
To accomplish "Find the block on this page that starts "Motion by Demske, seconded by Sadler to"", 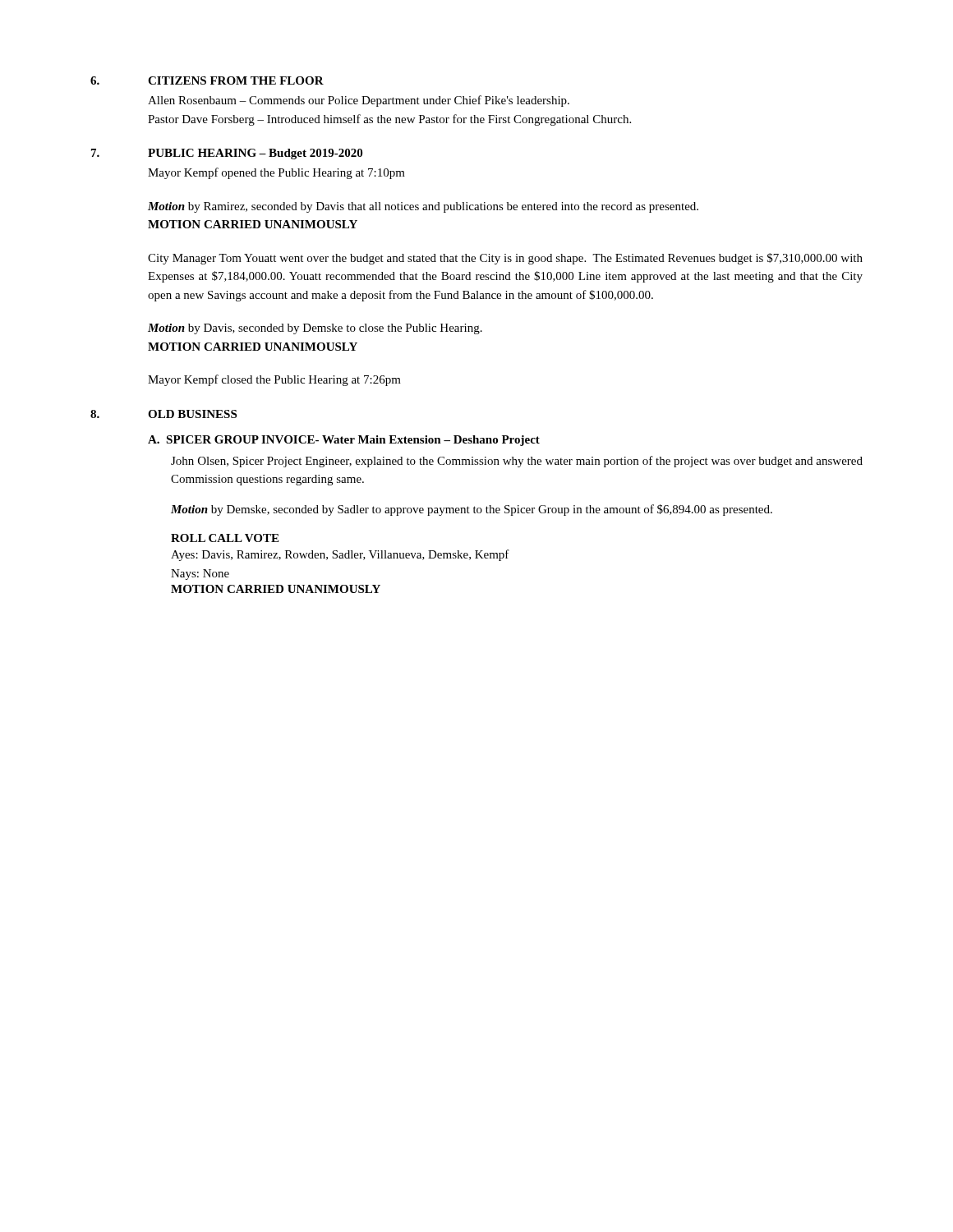I will [472, 509].
